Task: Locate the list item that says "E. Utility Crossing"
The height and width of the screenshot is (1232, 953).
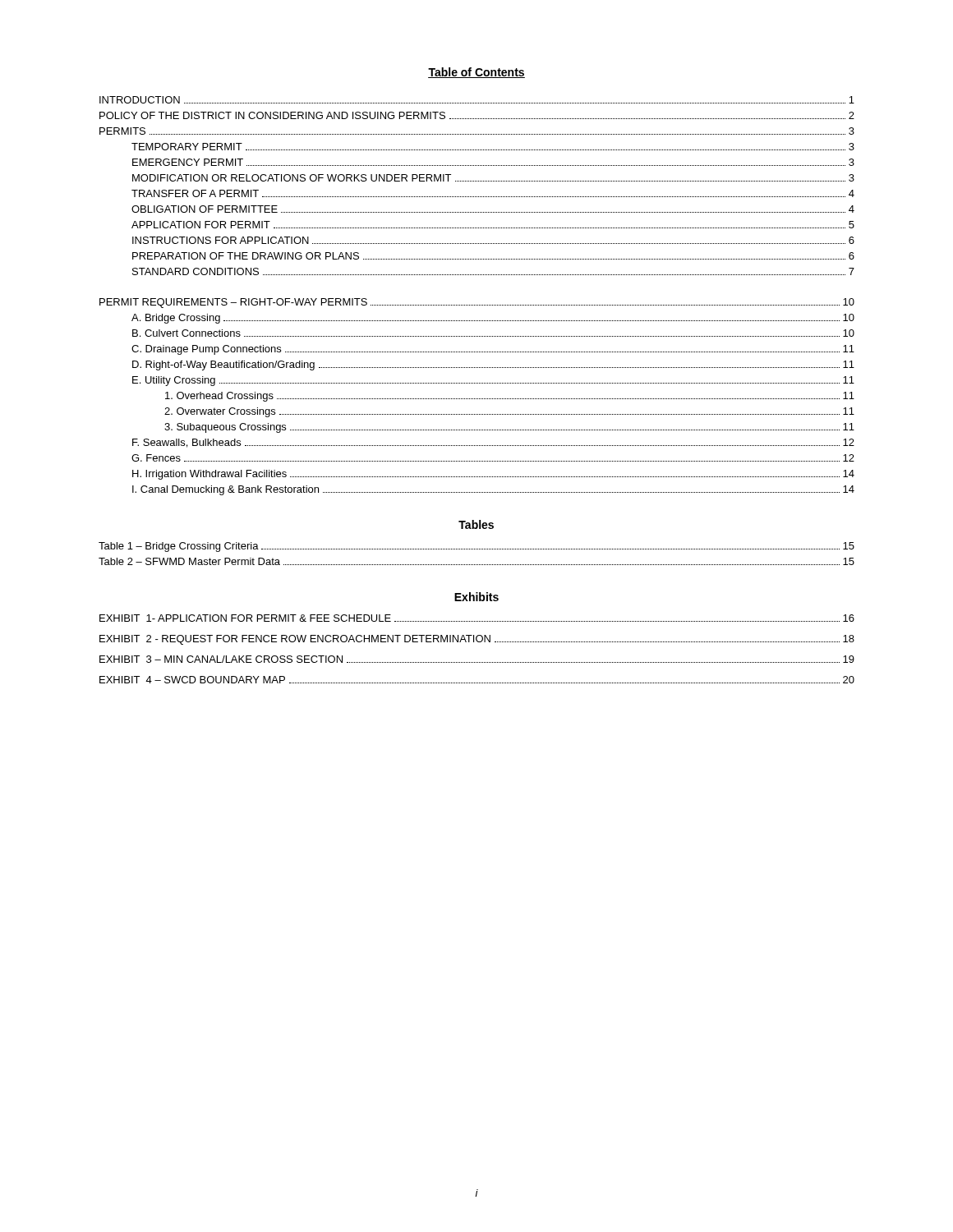Action: 493,380
